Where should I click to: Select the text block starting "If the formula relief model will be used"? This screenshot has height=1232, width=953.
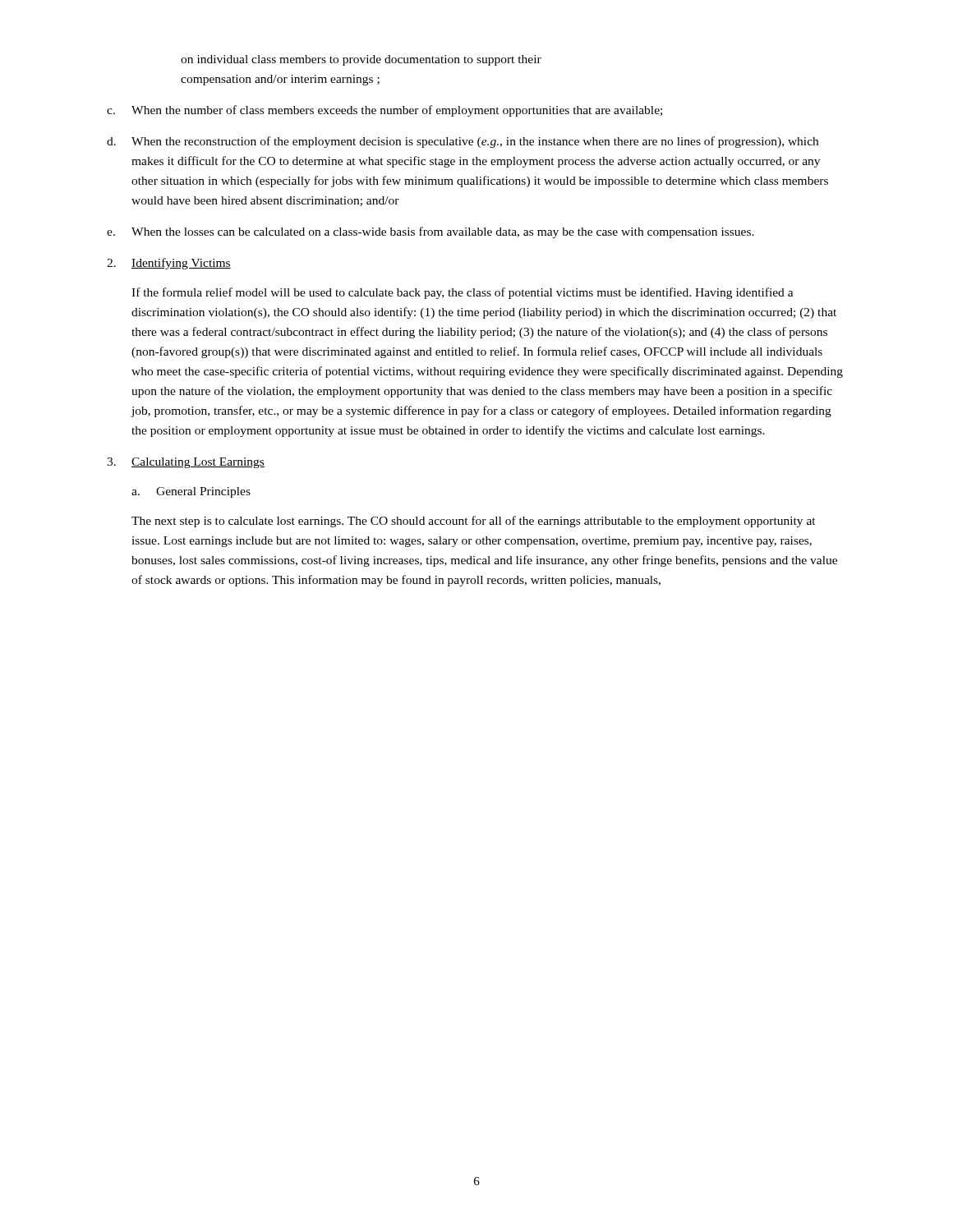487,361
